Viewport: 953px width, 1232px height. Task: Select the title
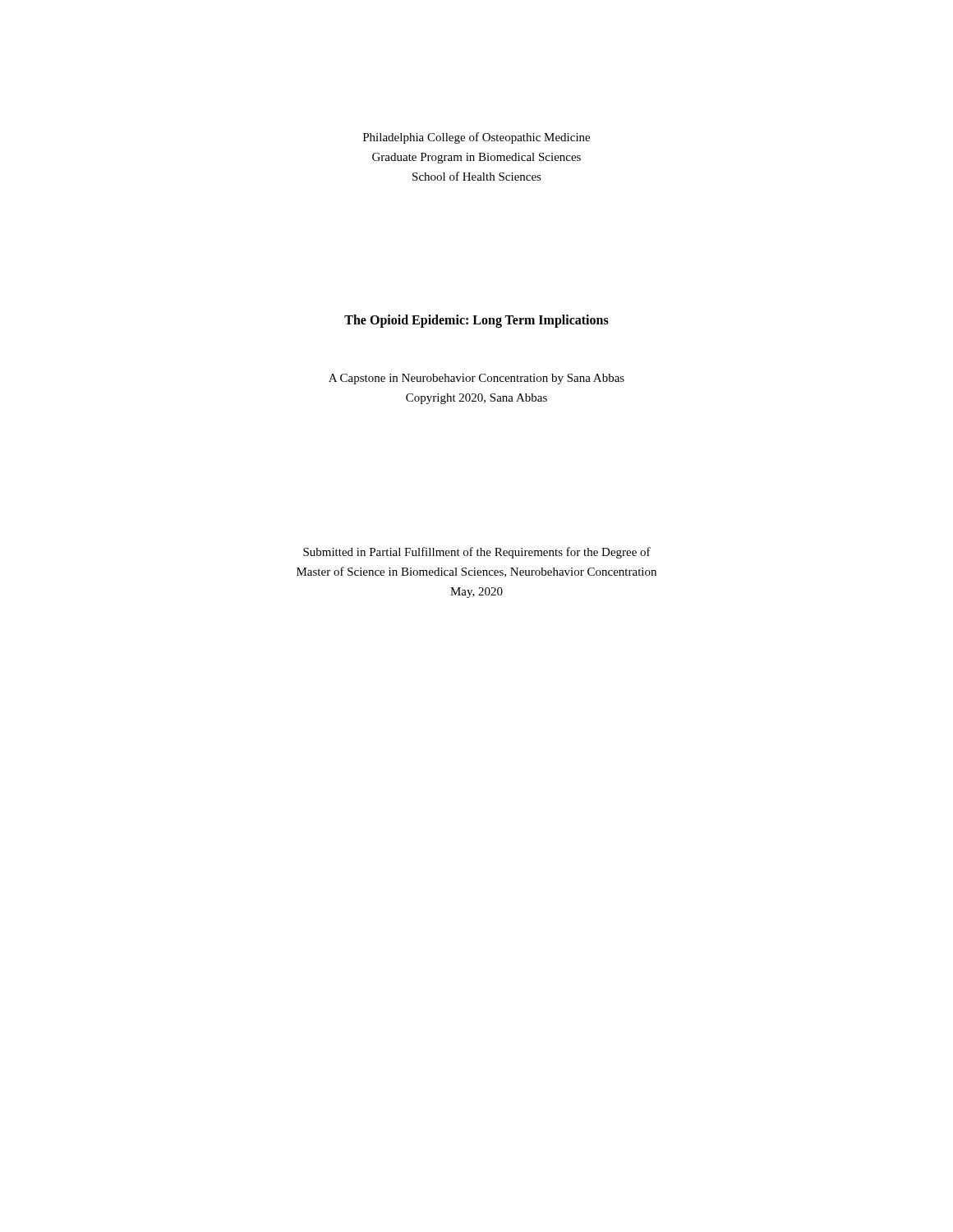click(476, 320)
